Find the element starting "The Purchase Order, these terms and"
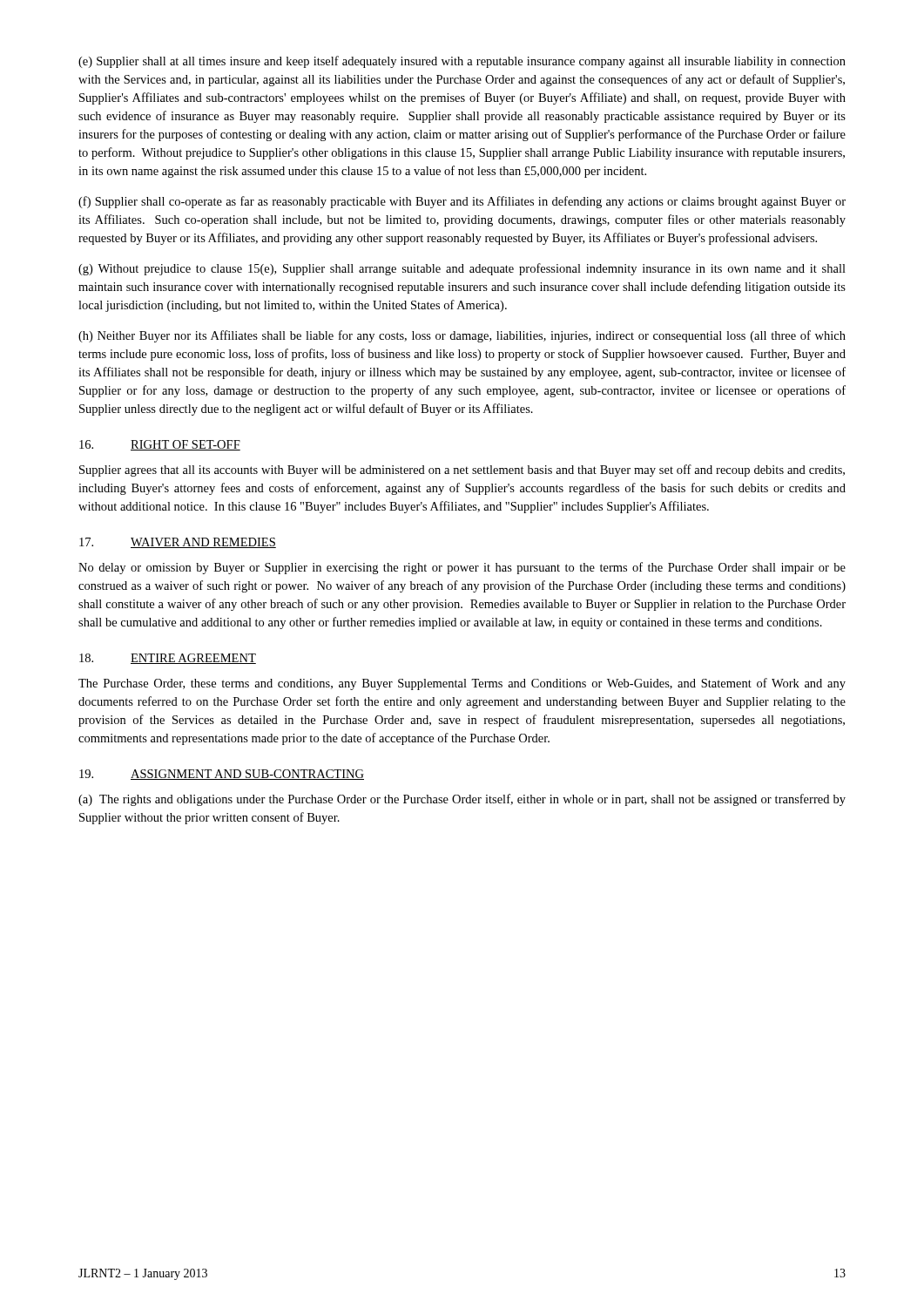 (462, 711)
